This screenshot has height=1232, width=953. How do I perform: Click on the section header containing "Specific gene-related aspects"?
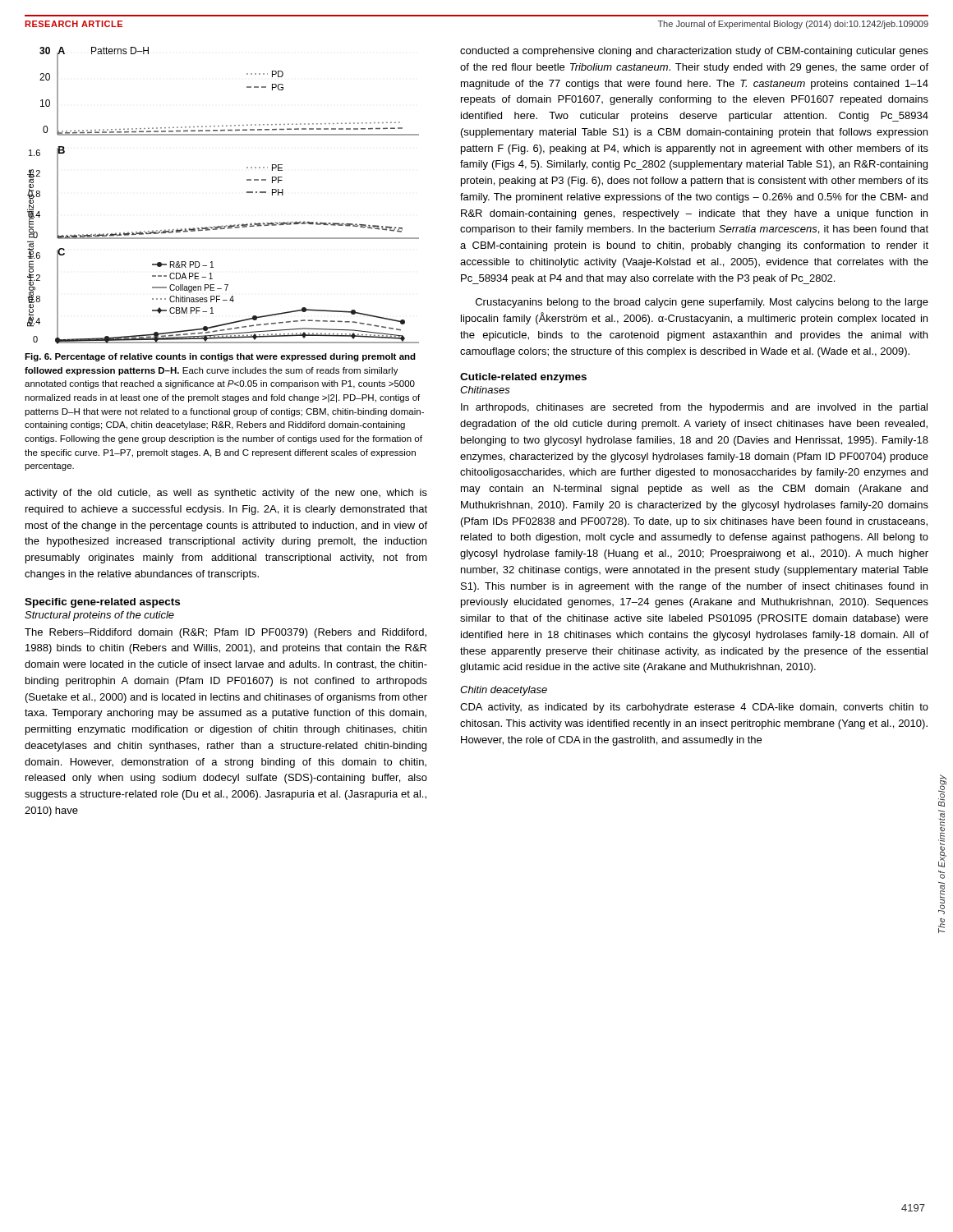(x=103, y=601)
